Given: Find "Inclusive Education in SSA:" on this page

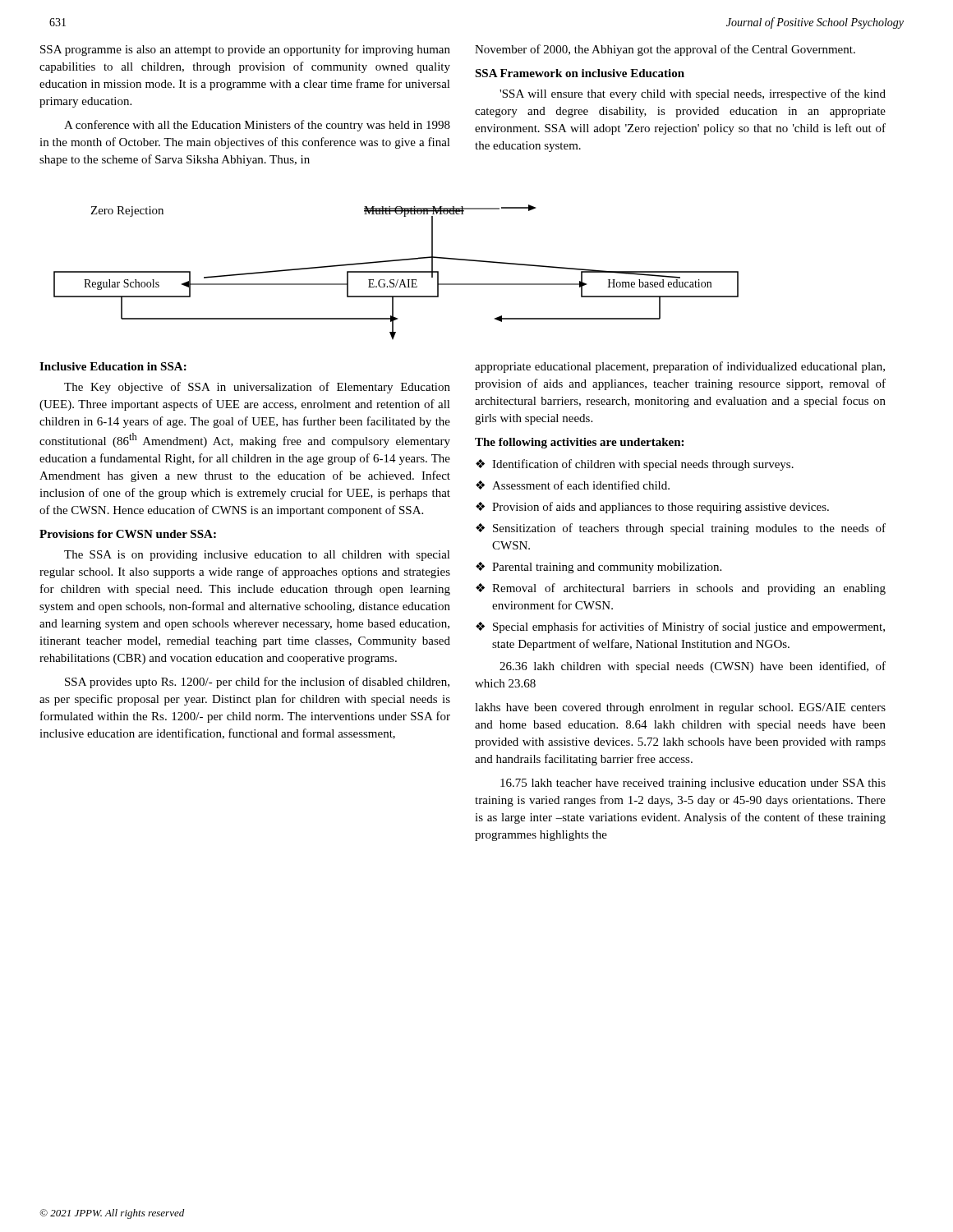Looking at the screenshot, I should (x=113, y=366).
